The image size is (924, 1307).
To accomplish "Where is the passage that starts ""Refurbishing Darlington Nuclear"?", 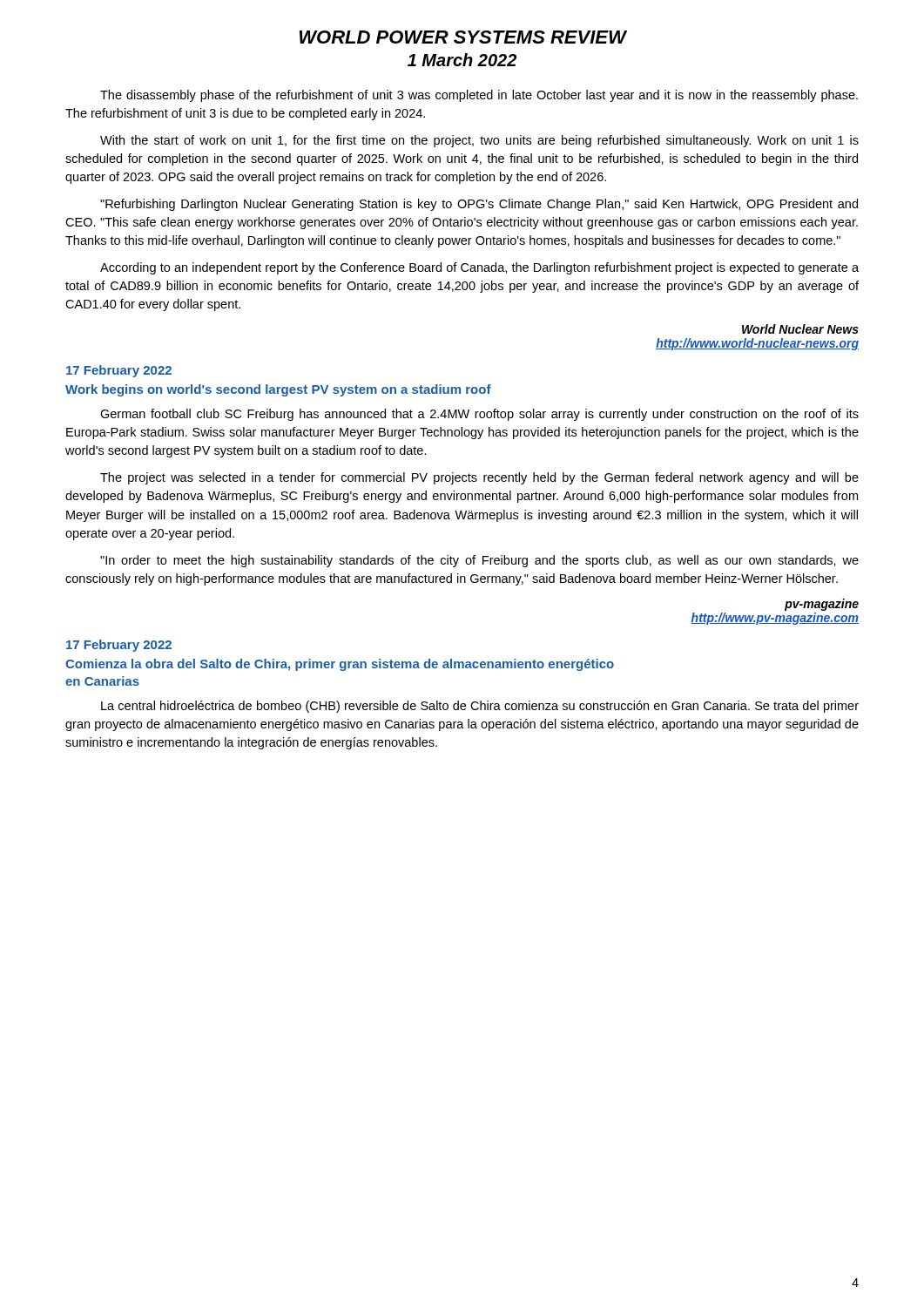I will click(x=462, y=222).
